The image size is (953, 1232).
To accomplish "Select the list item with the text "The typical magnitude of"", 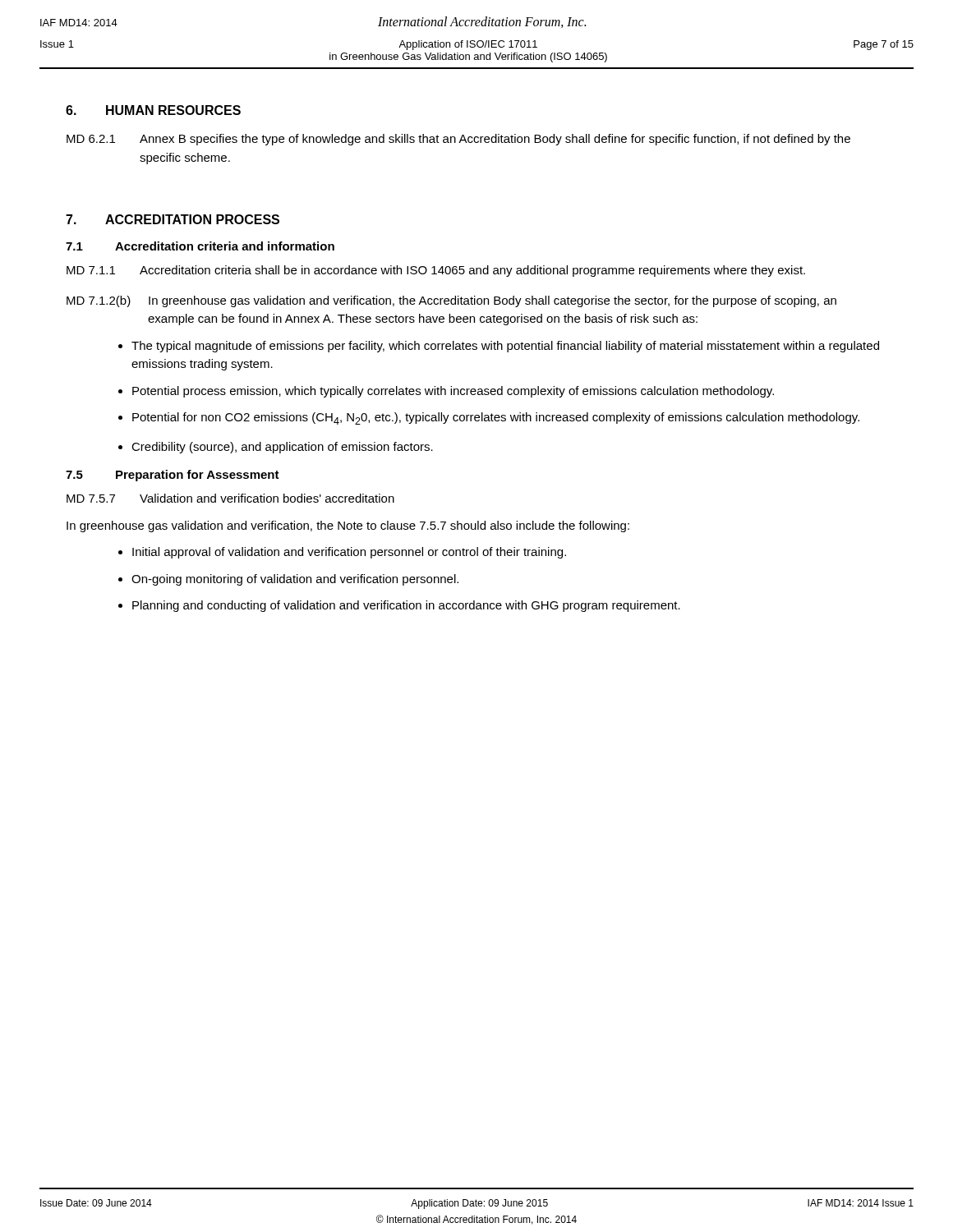I will (506, 354).
